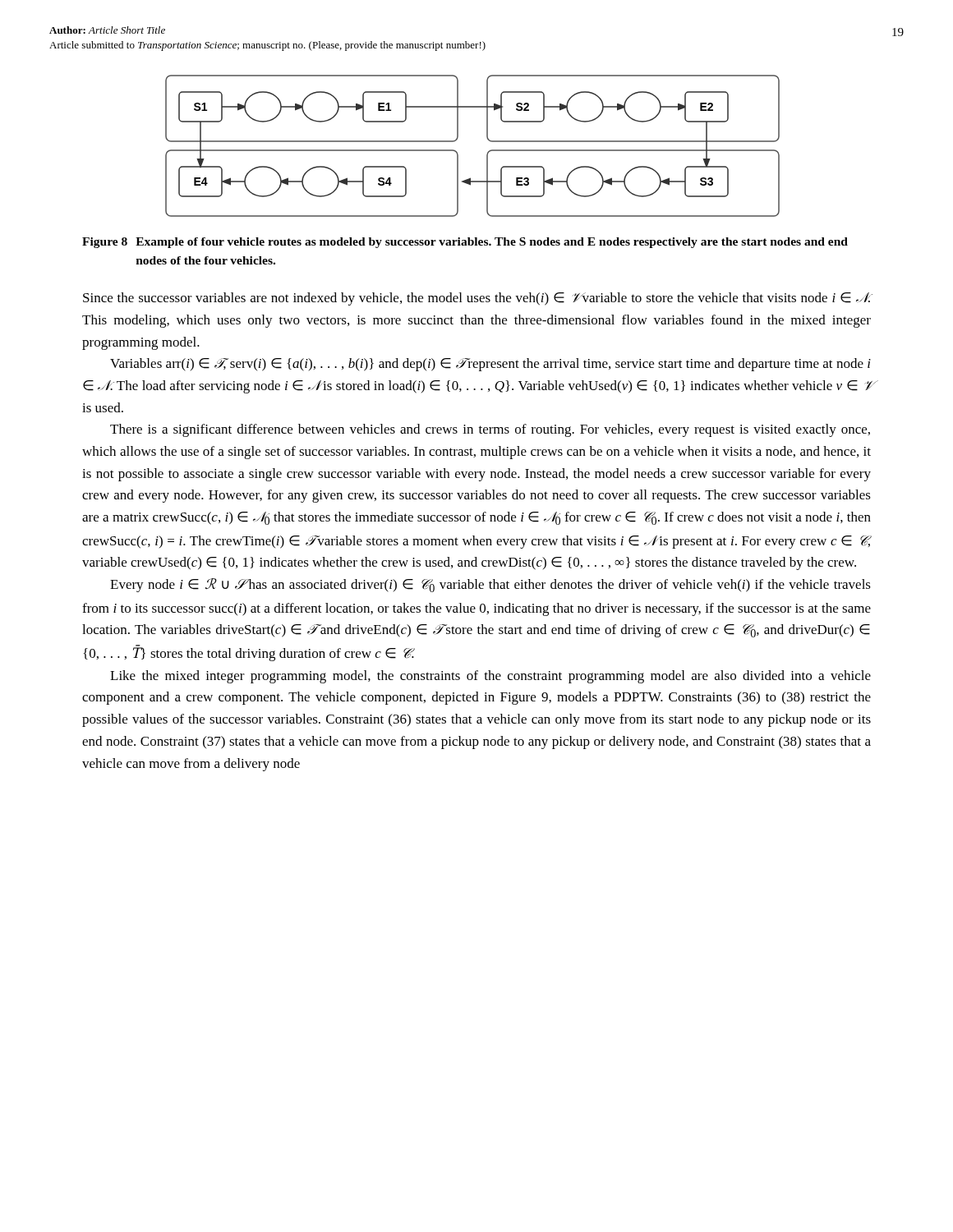Where is the passage that starts "Like the mixed integer programming"?

[x=476, y=719]
